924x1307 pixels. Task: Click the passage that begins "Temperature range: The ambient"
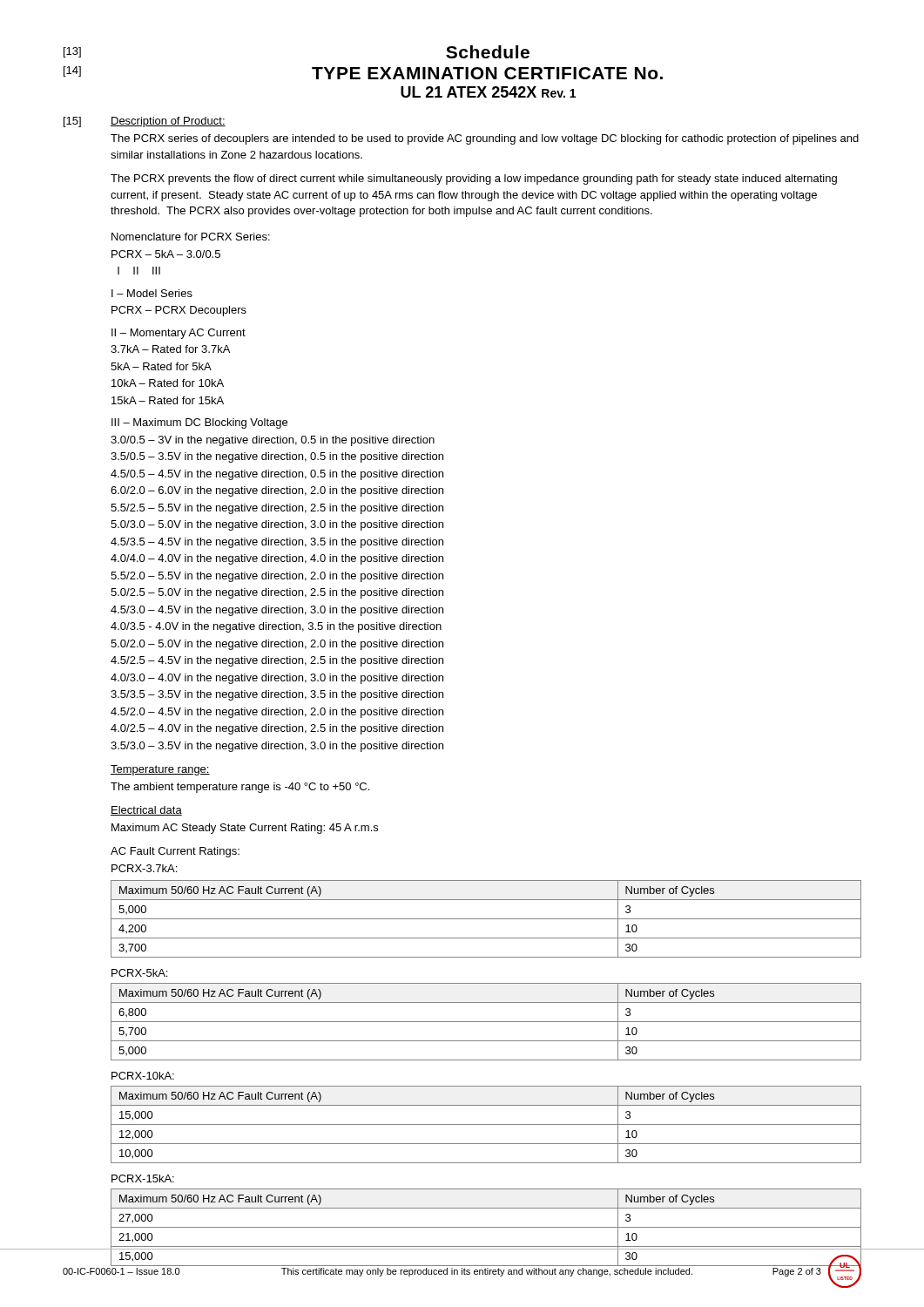point(241,778)
